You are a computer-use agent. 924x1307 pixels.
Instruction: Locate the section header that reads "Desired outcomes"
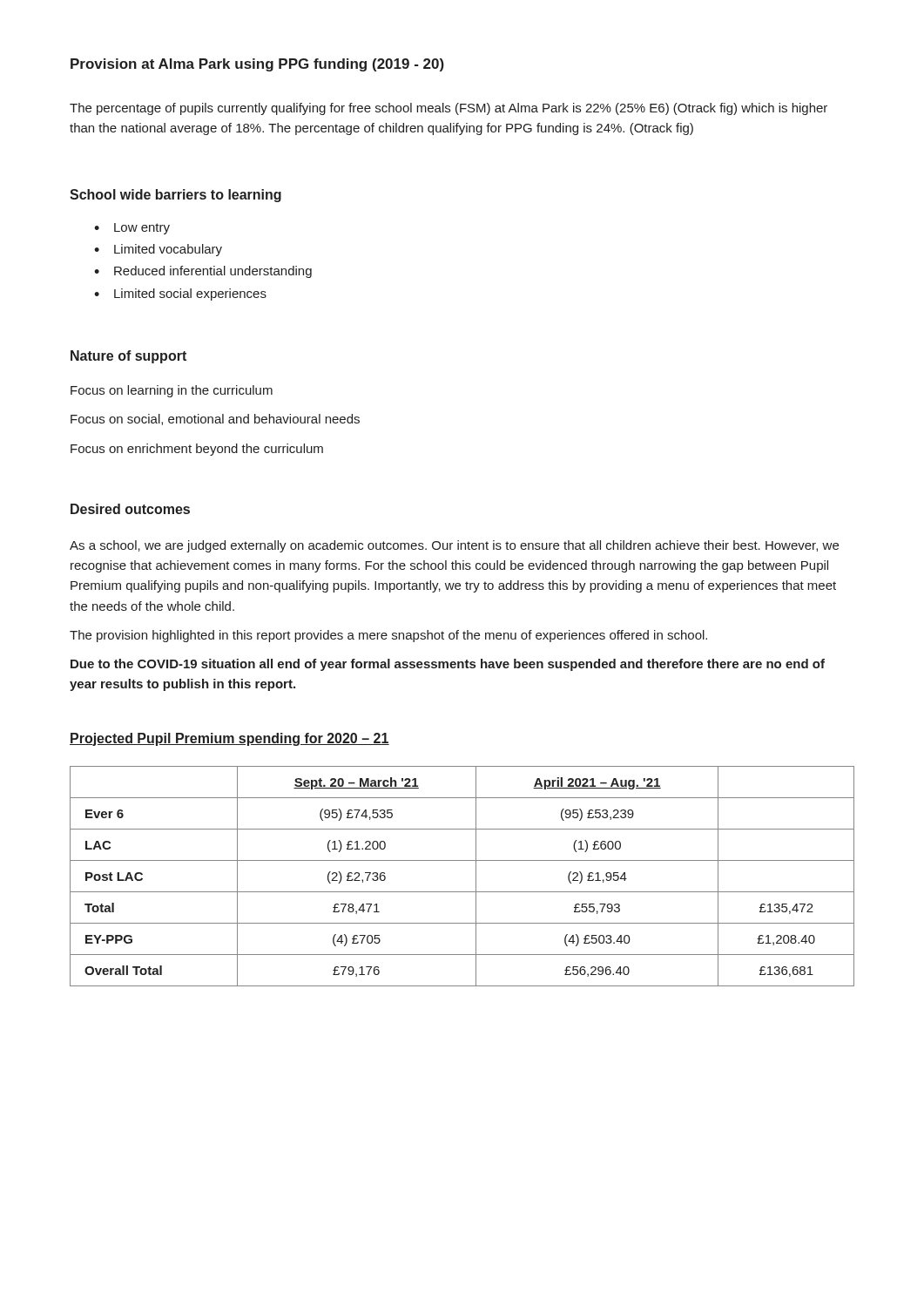pyautogui.click(x=130, y=509)
